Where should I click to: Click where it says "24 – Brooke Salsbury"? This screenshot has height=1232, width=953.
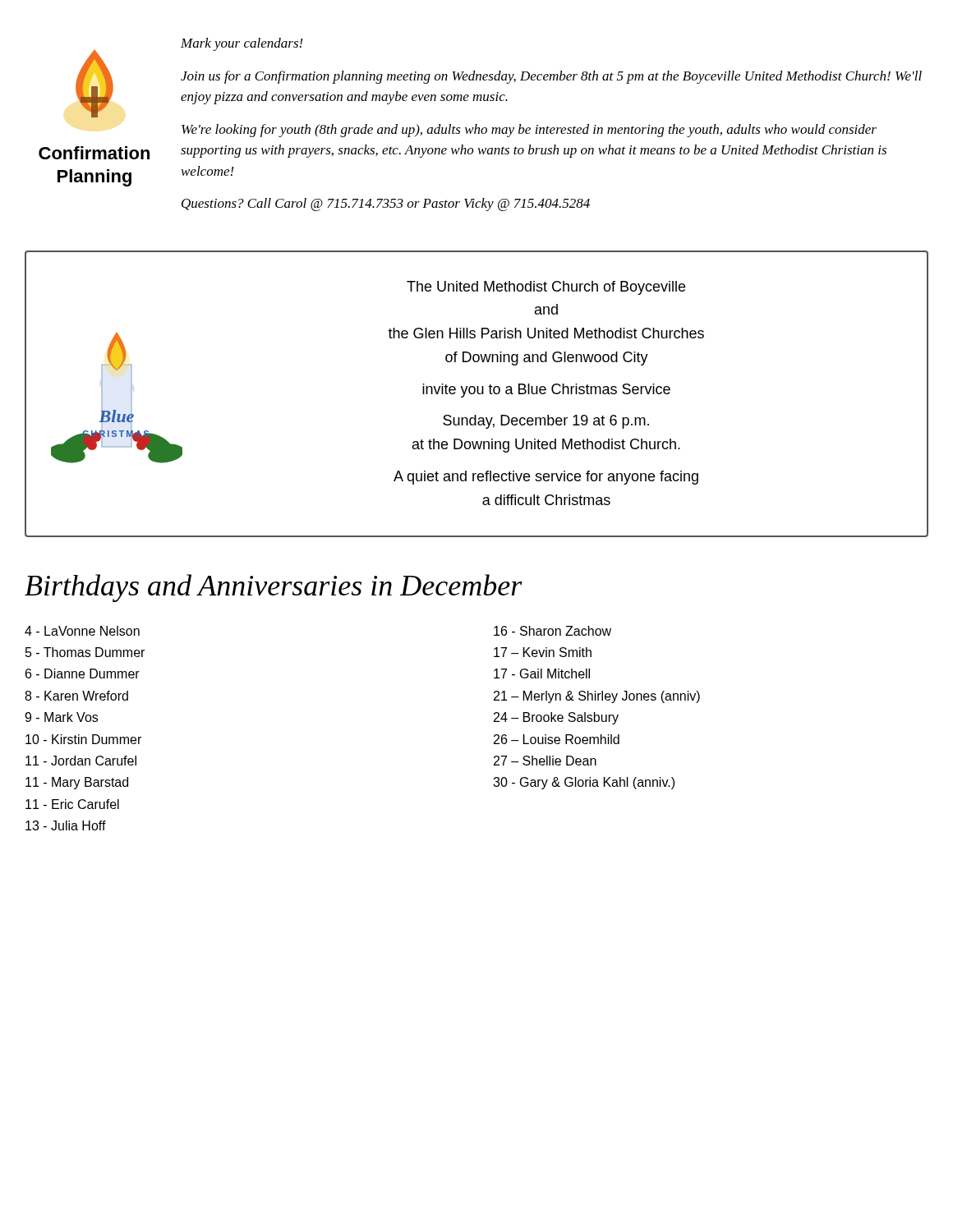[556, 718]
